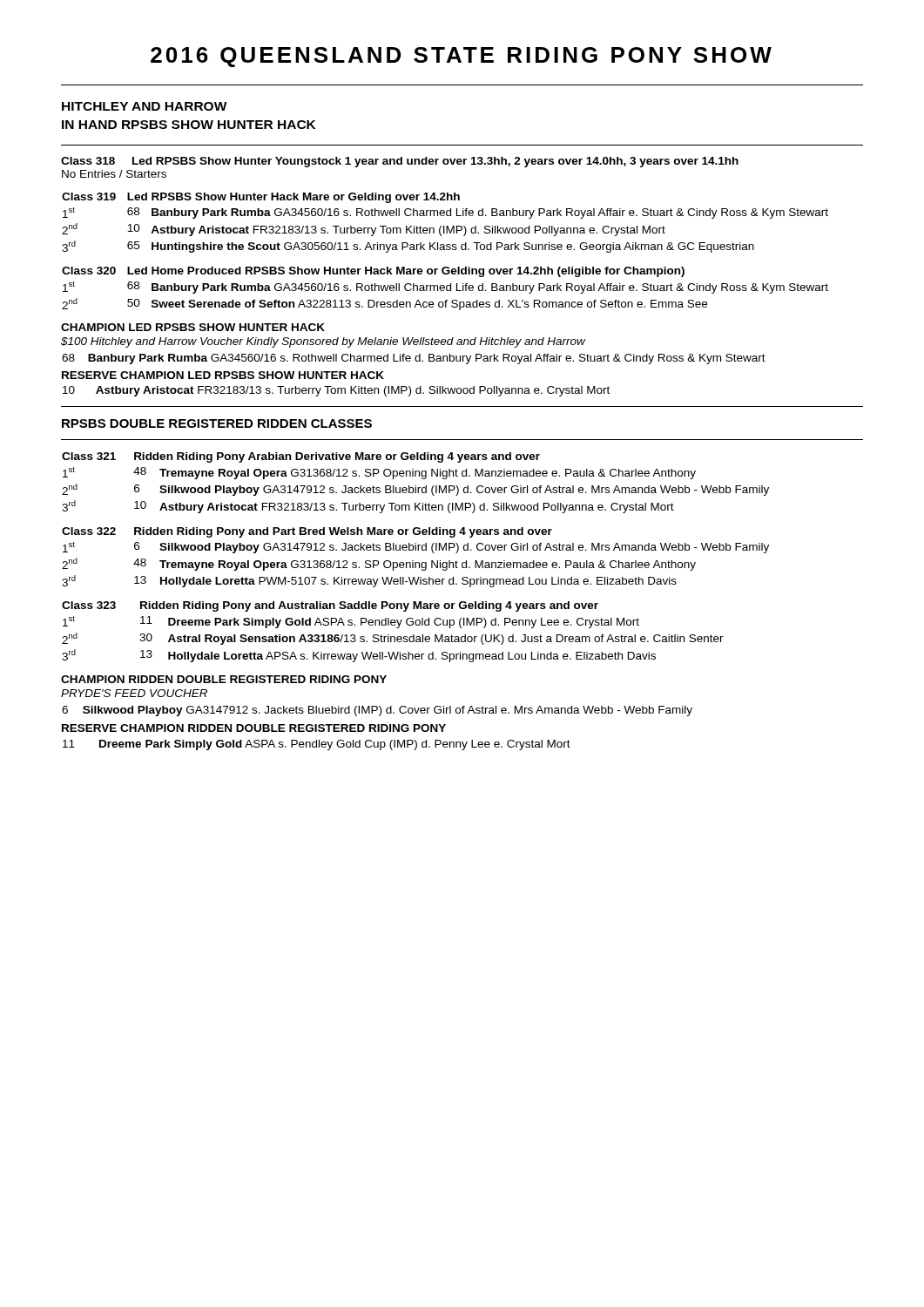Find the passage starting "RPSBS DOUBLE REGISTERED"

click(x=217, y=423)
